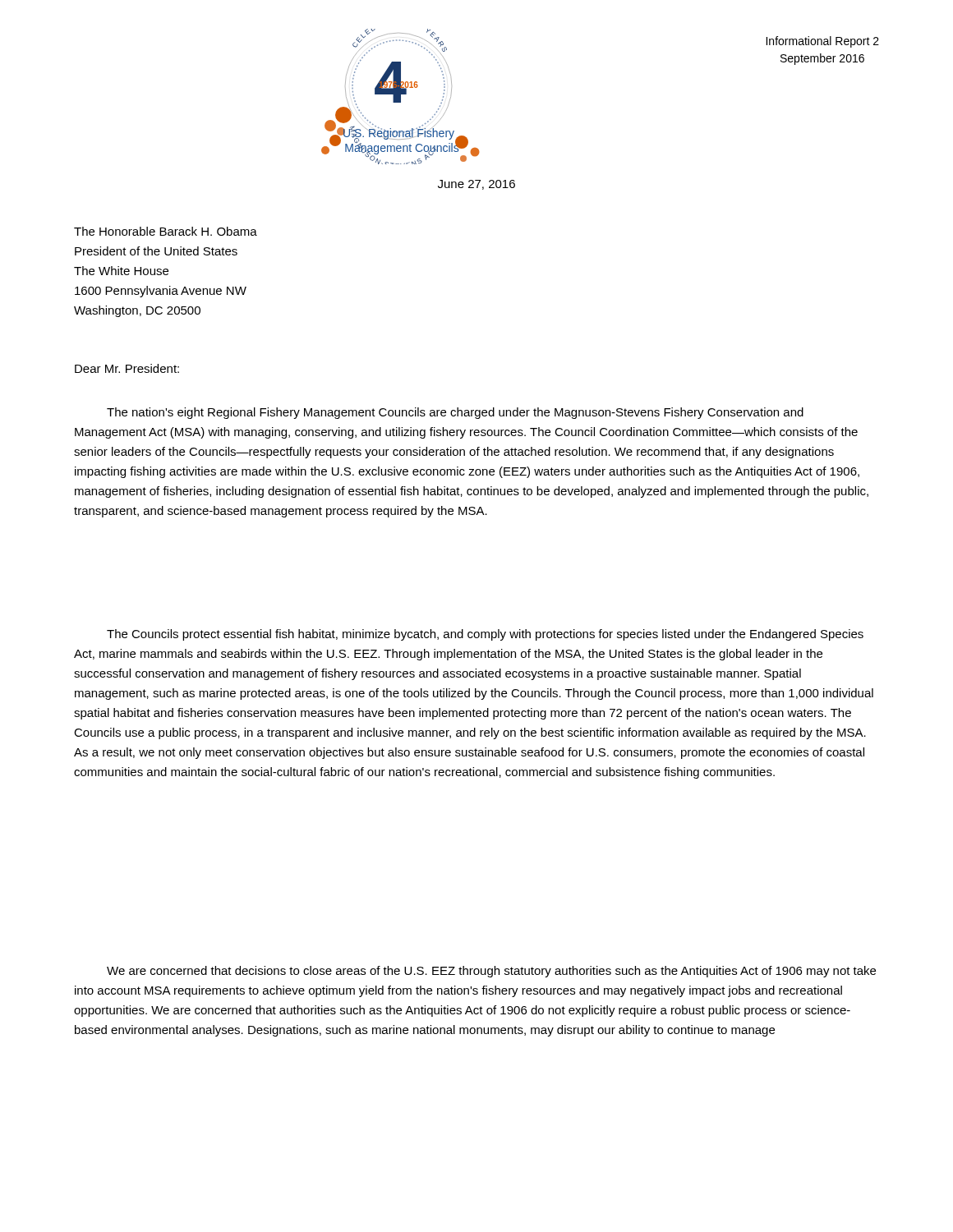
Task: Select the logo
Action: [x=398, y=98]
